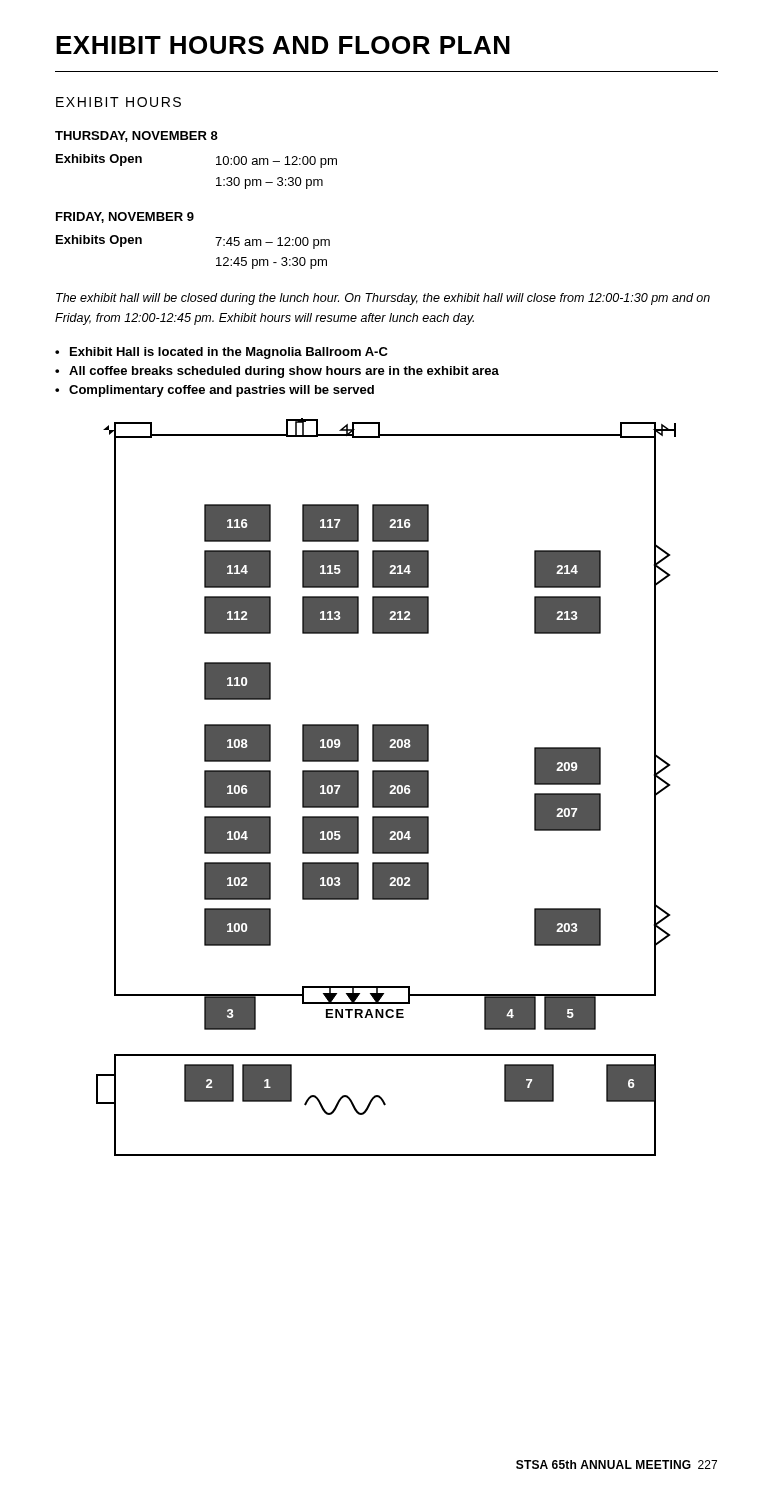The width and height of the screenshot is (773, 1500).
Task: Click the title
Action: (386, 51)
